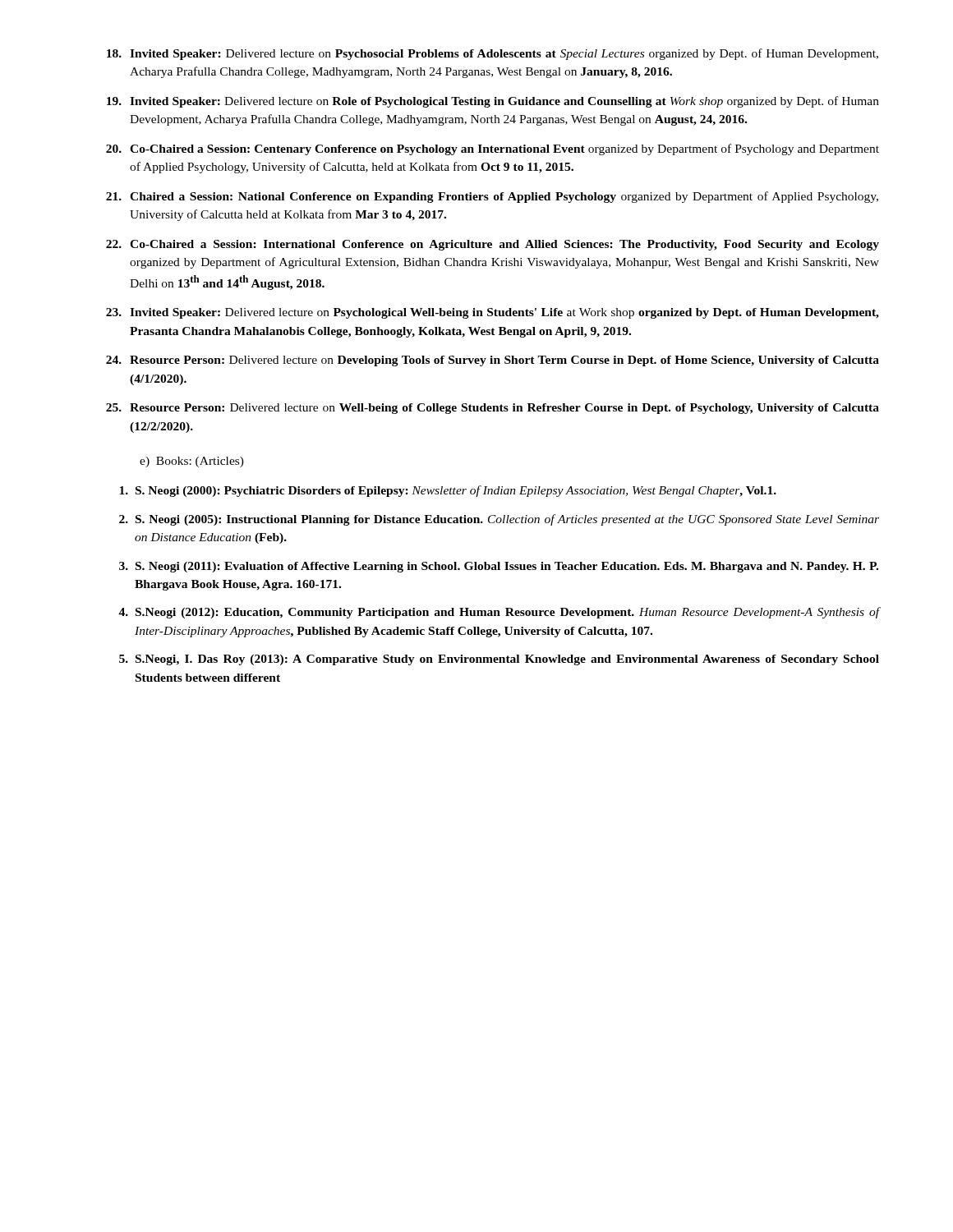Click on the list item containing "3. S. Neogi (2011): Evaluation of Affective Learning"
953x1232 pixels.
click(x=489, y=575)
